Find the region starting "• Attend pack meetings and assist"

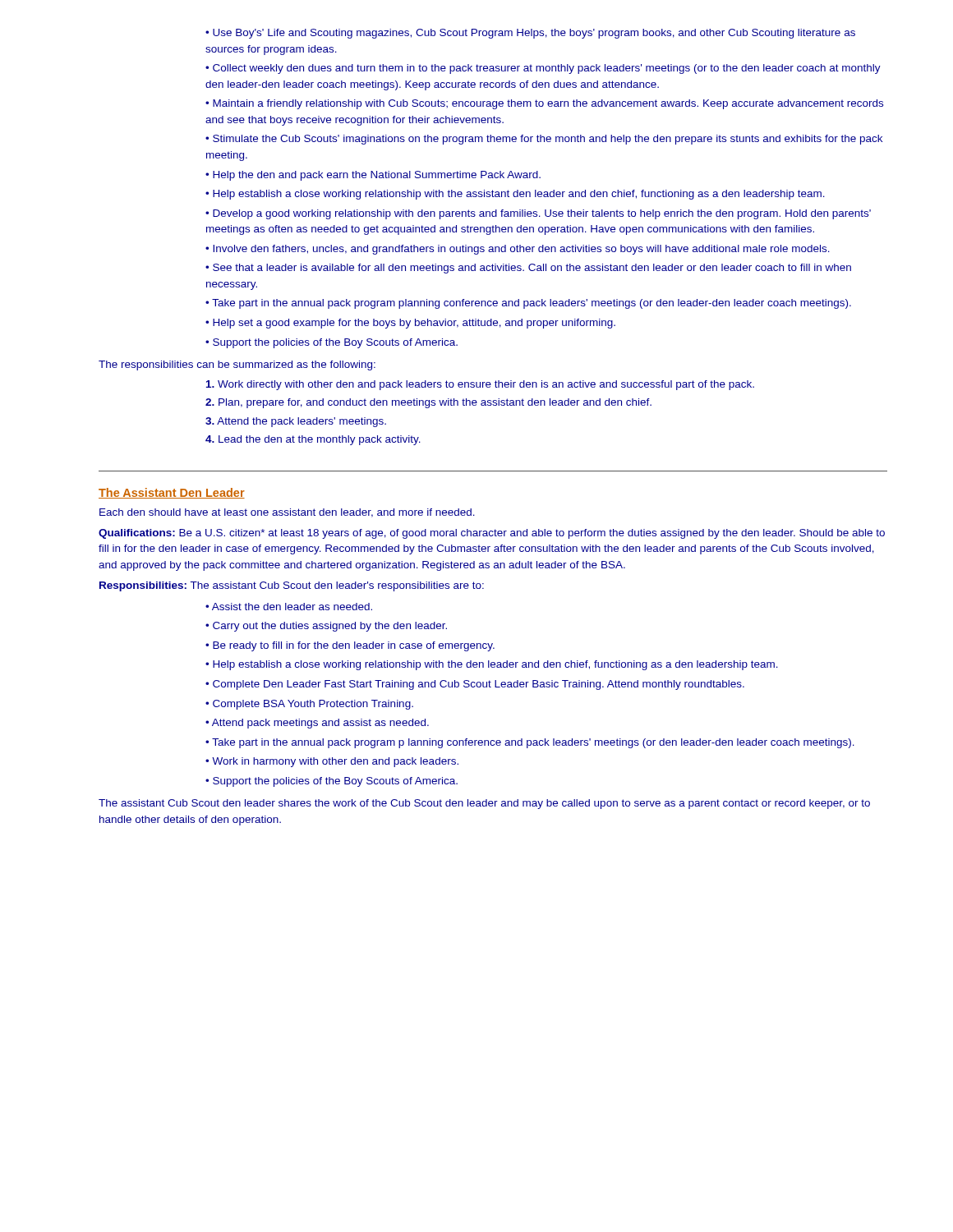tap(317, 722)
